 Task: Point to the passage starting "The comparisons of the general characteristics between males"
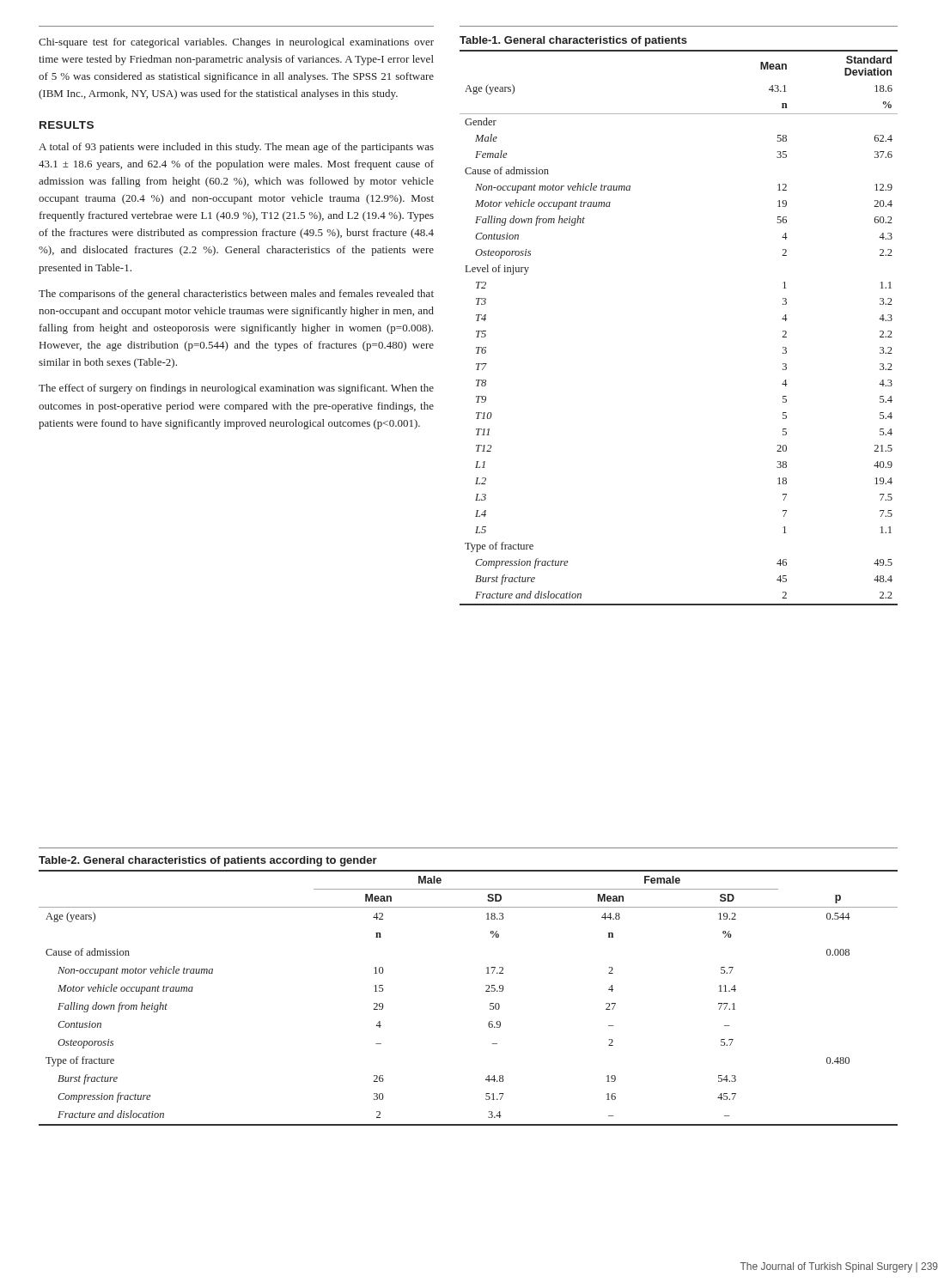coord(236,328)
